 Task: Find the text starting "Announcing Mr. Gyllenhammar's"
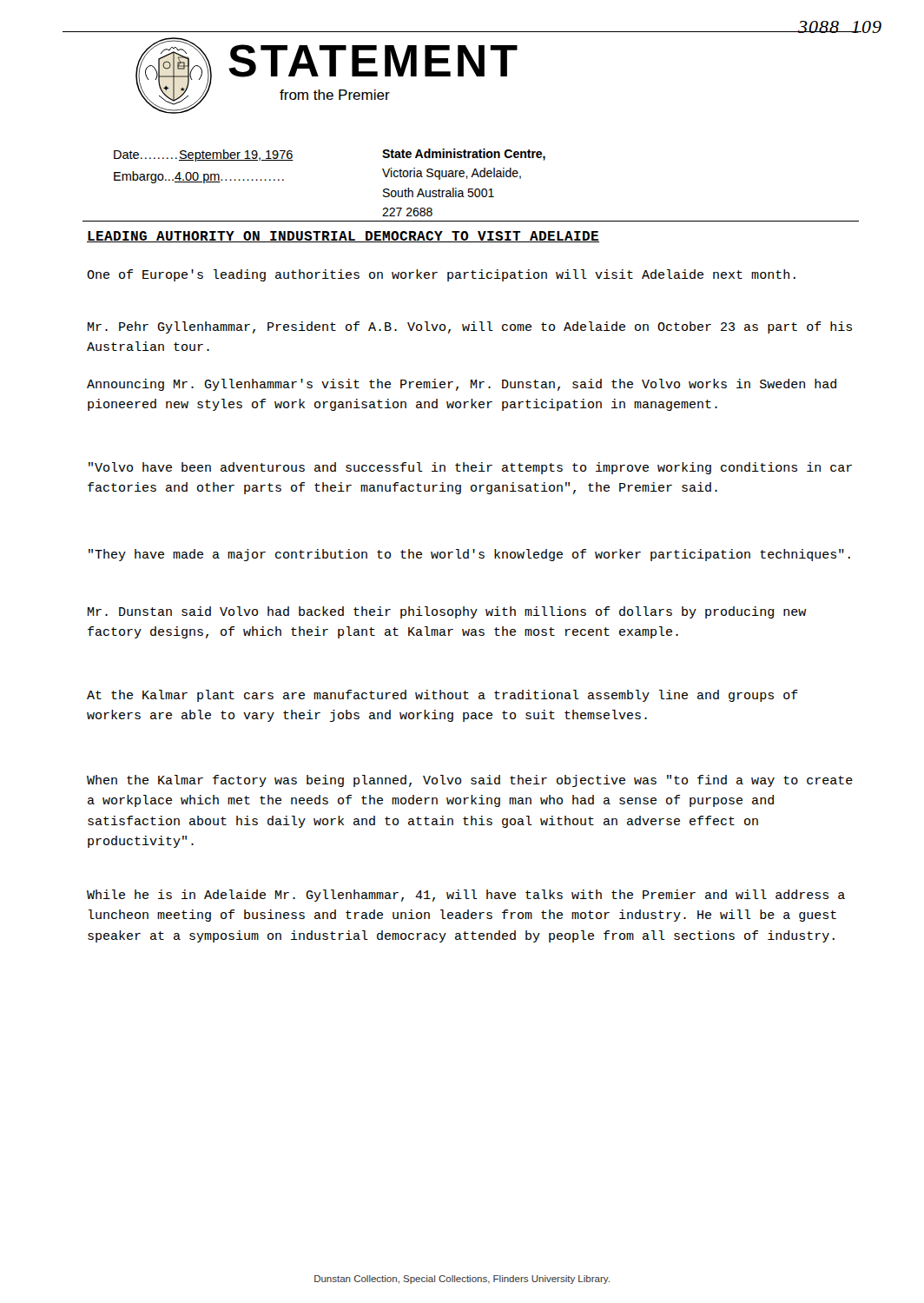[x=462, y=395]
